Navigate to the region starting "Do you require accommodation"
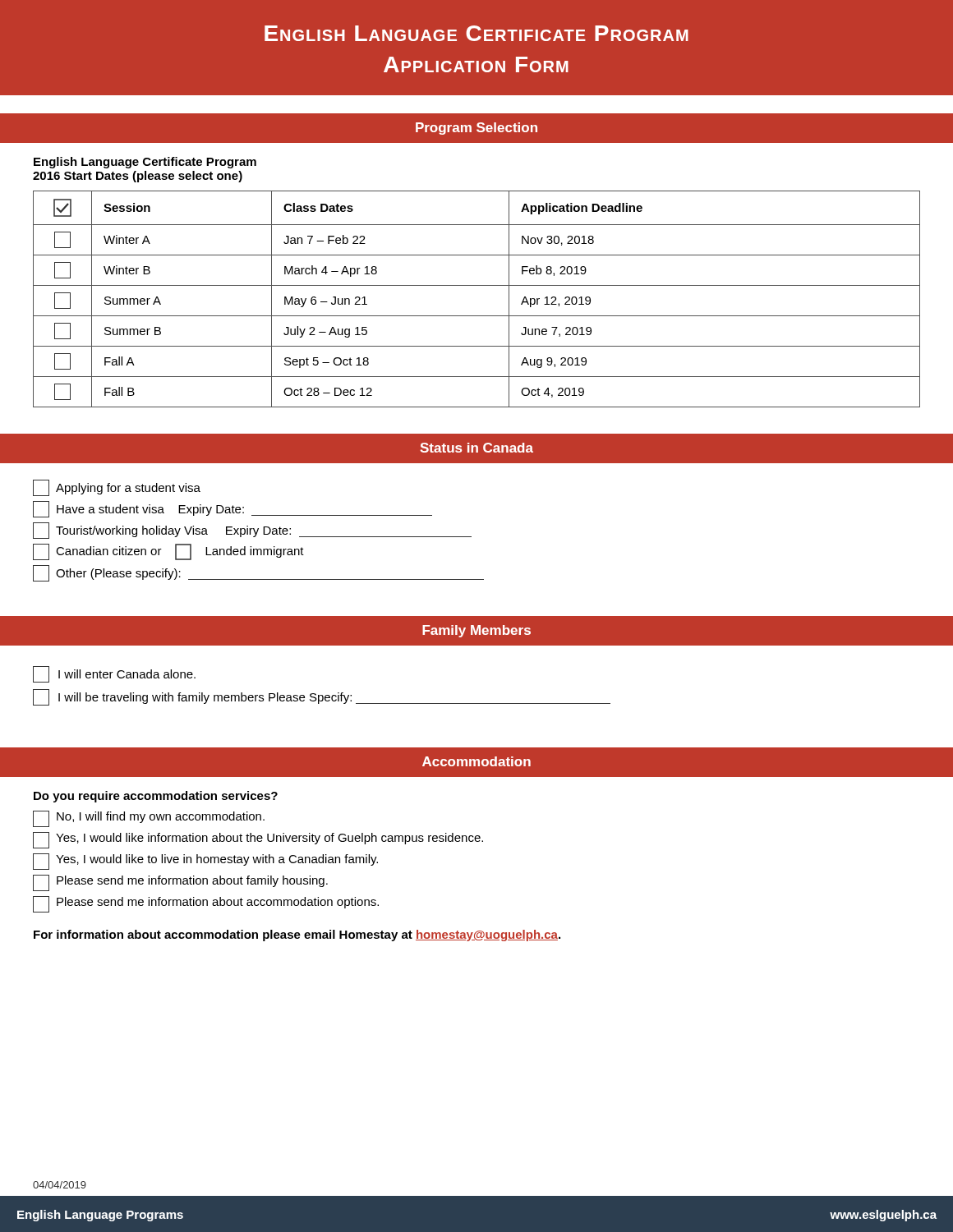The width and height of the screenshot is (953, 1232). 155,795
